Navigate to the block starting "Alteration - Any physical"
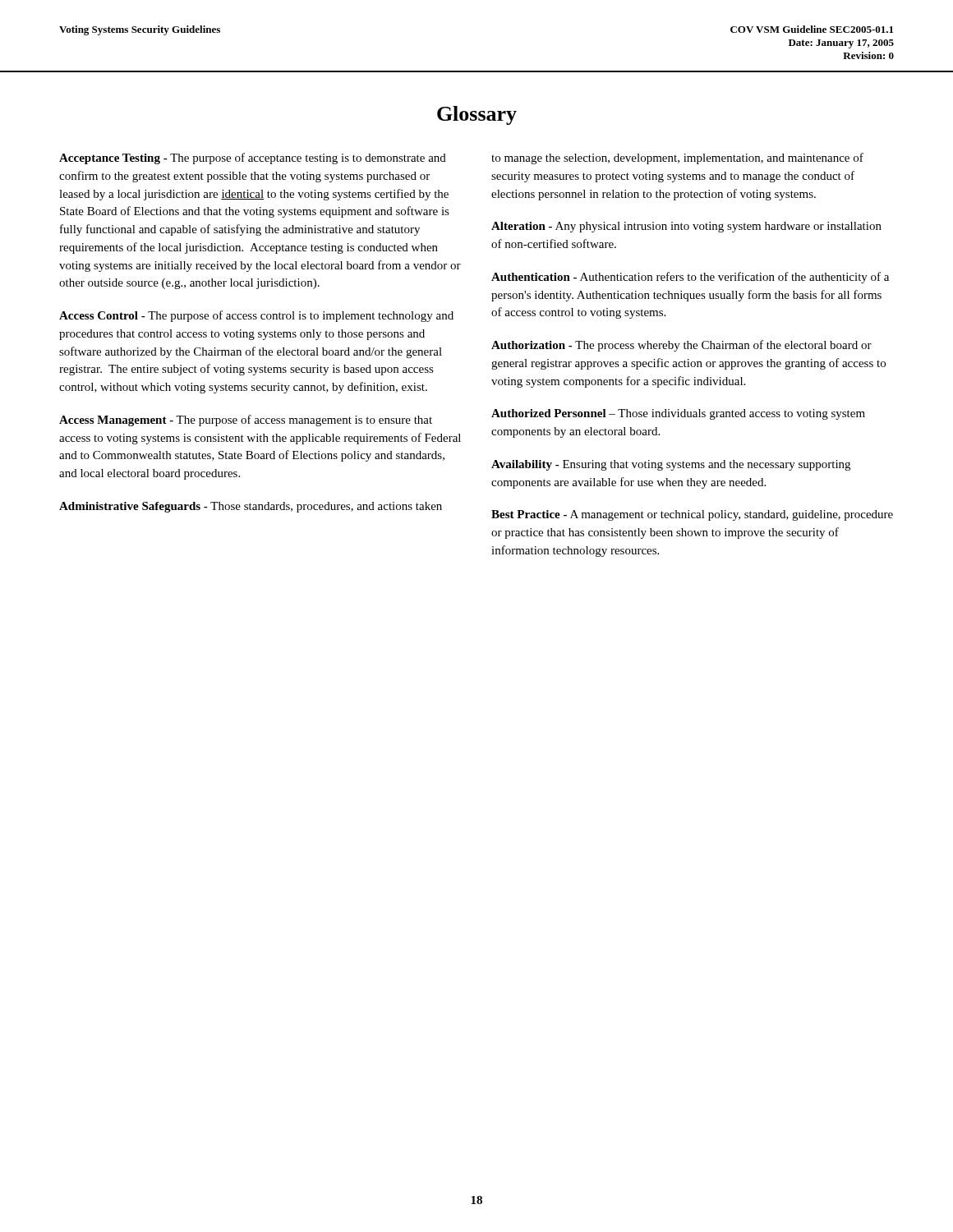Image resolution: width=953 pixels, height=1232 pixels. [693, 236]
